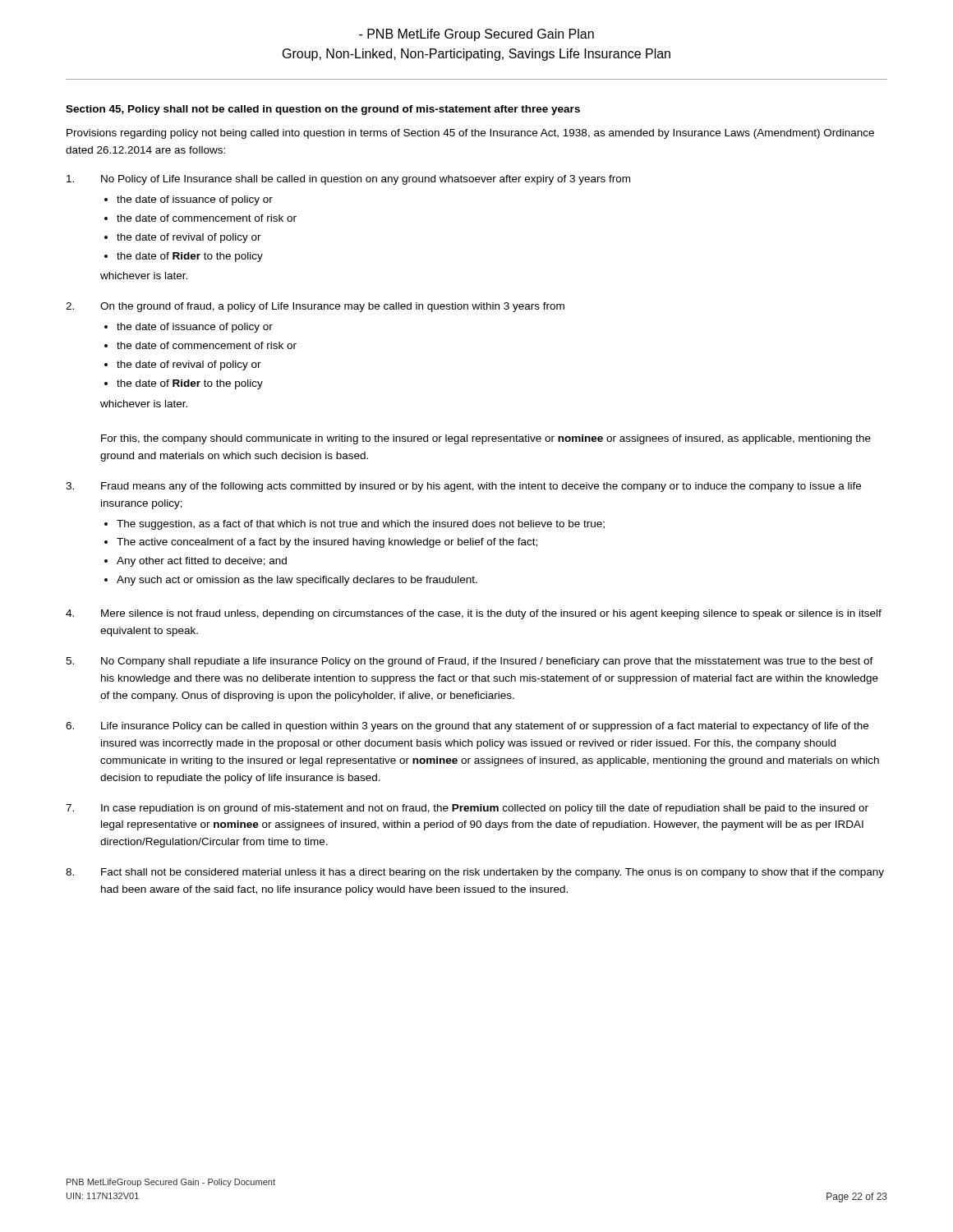Screen dimensions: 1232x953
Task: Locate the list item with the text "5. No Company"
Action: (x=476, y=679)
